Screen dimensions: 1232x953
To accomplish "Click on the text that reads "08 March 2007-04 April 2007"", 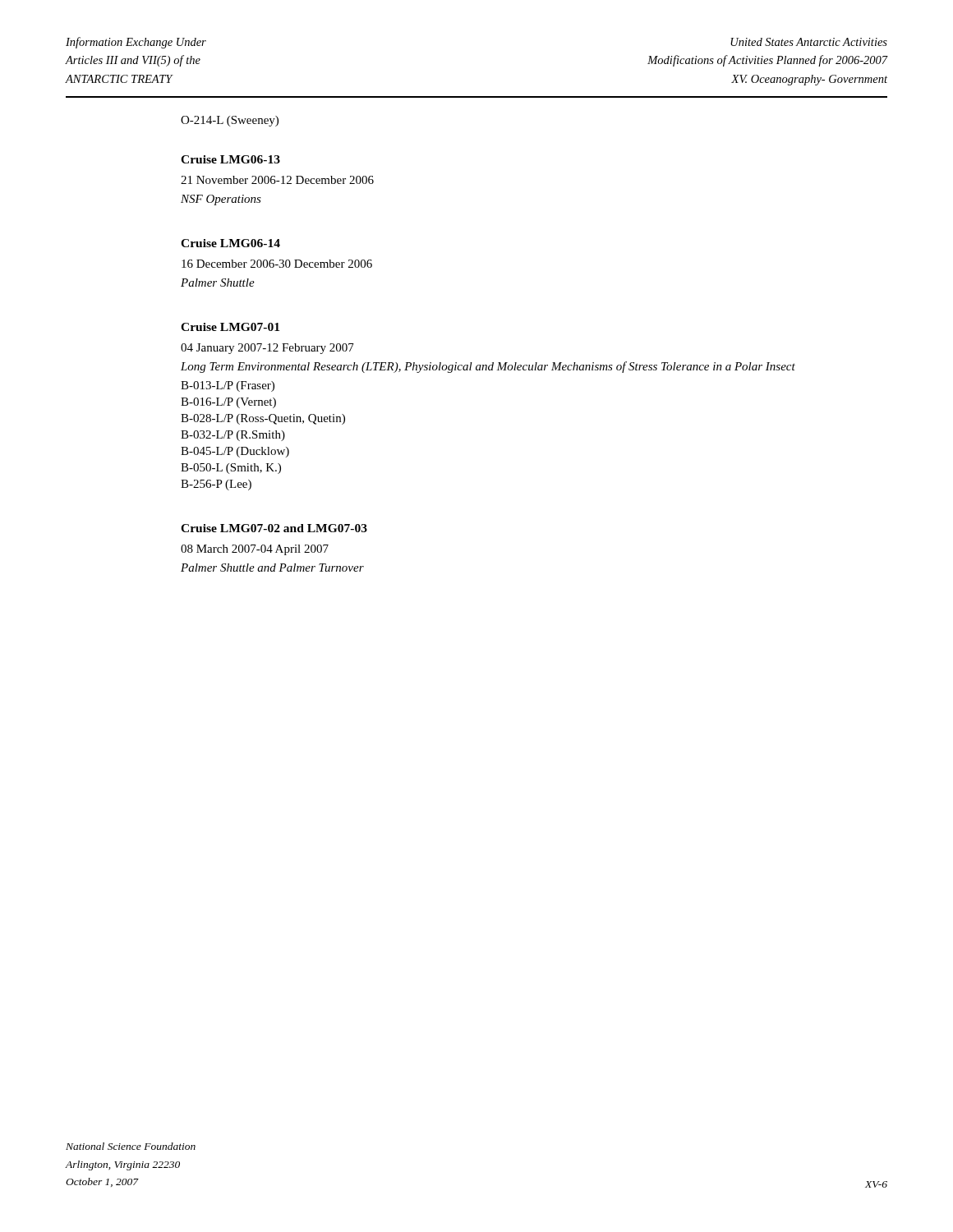I will click(255, 549).
